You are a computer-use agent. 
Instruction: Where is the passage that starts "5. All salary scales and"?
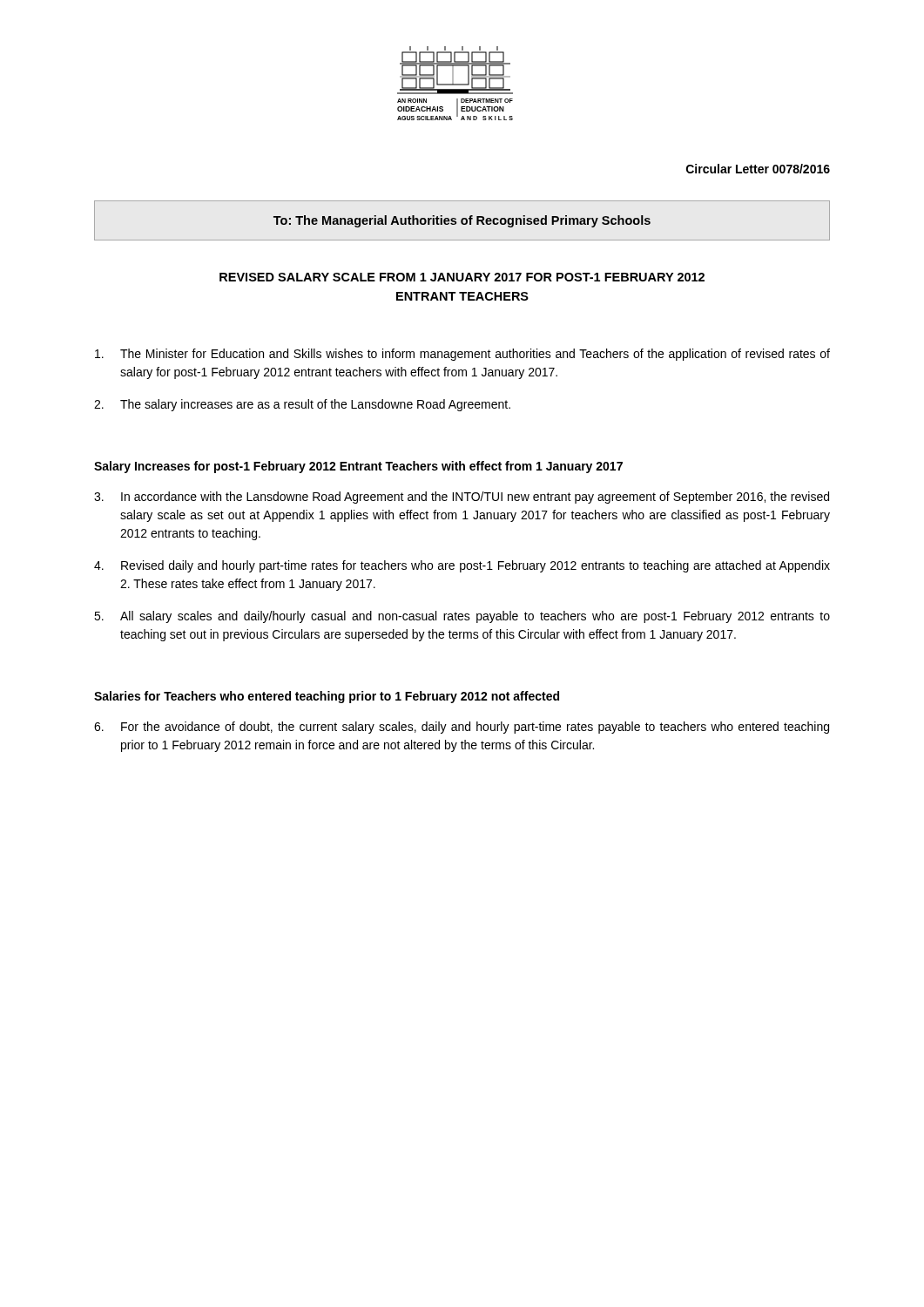click(462, 625)
